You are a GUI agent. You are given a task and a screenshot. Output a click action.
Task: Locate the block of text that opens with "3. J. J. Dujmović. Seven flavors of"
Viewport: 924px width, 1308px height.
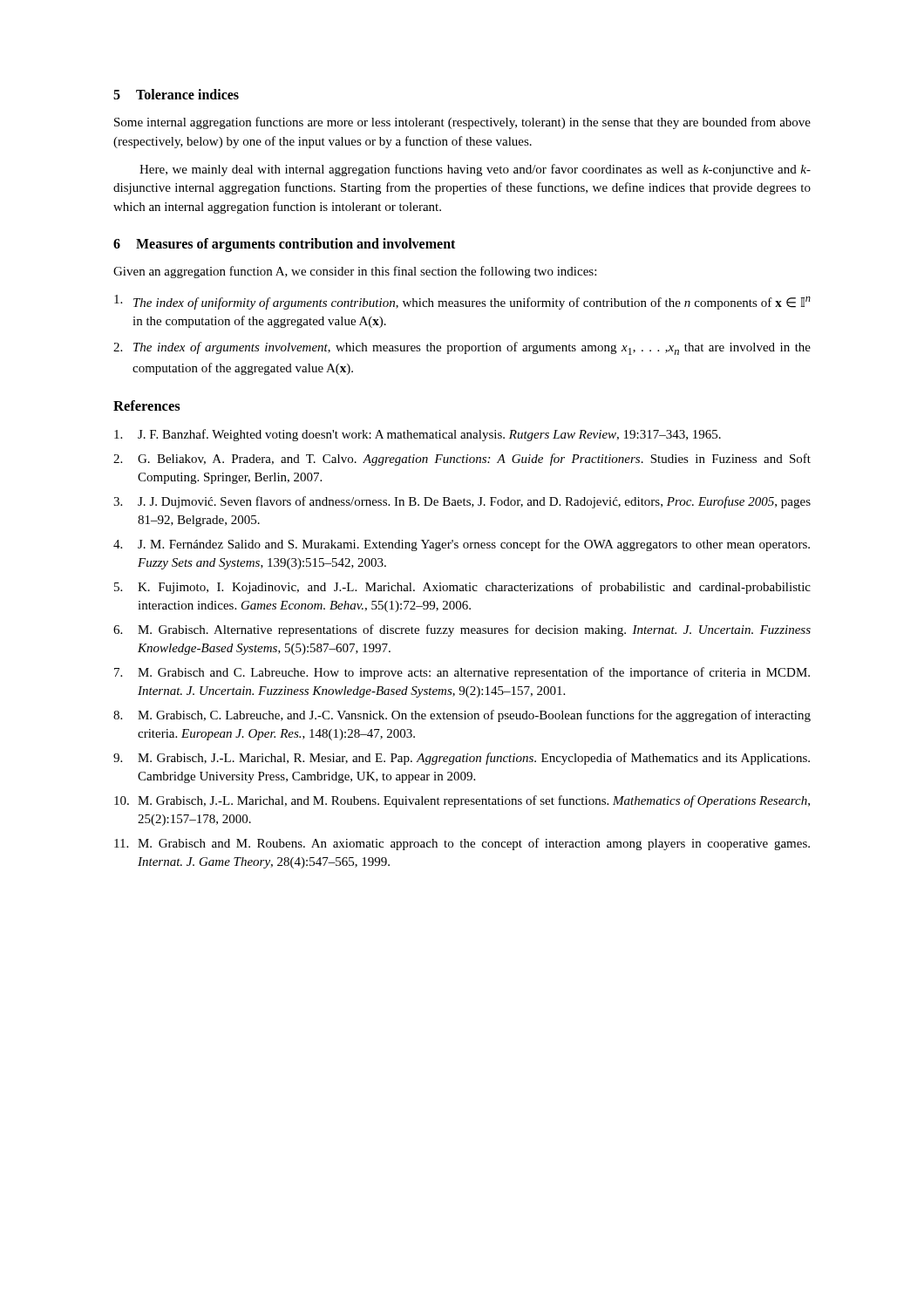point(462,511)
